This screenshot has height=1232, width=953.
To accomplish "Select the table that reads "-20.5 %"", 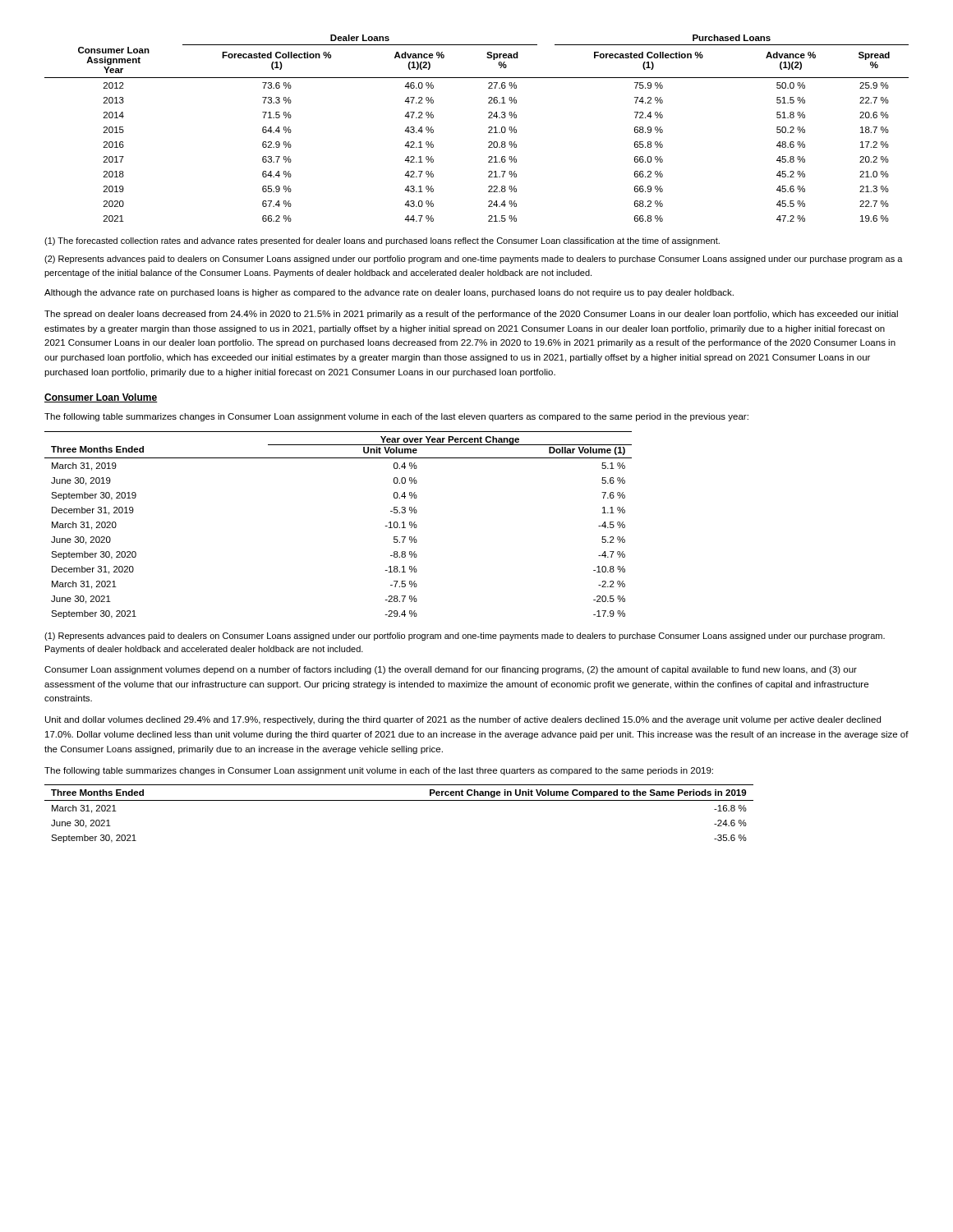I will click(476, 526).
